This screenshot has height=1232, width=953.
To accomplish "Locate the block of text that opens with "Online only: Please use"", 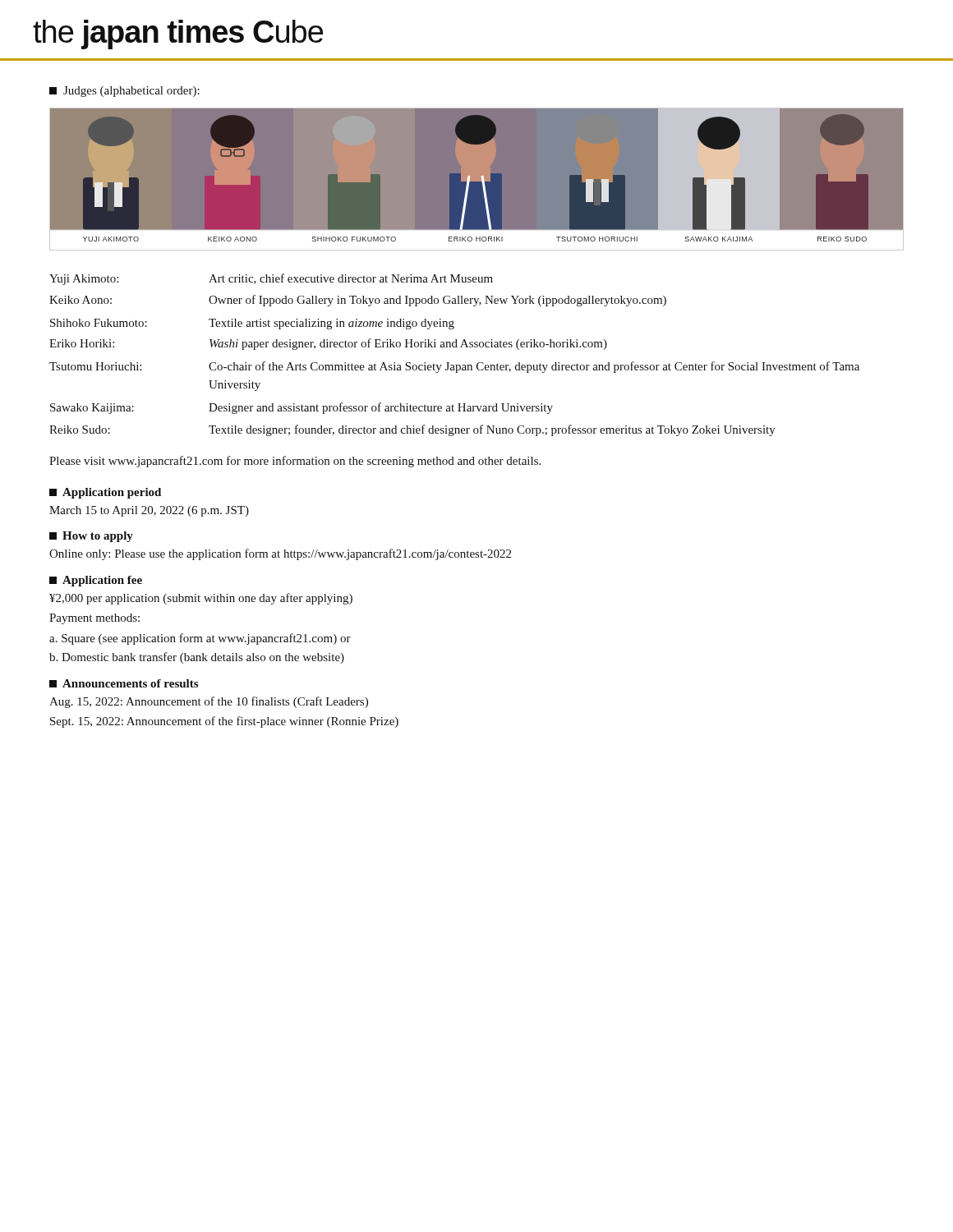I will 281,554.
